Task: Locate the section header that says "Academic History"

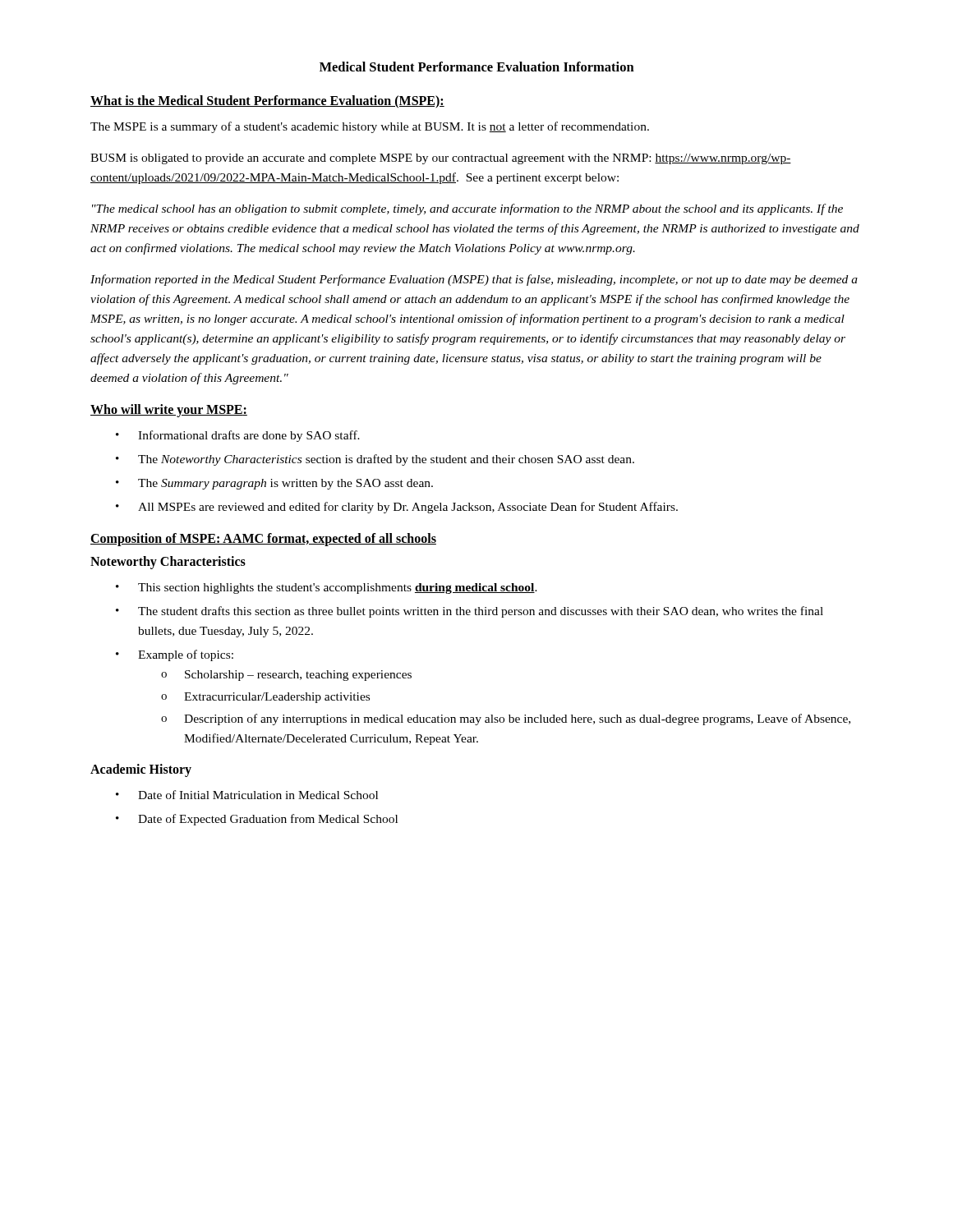Action: click(x=141, y=769)
